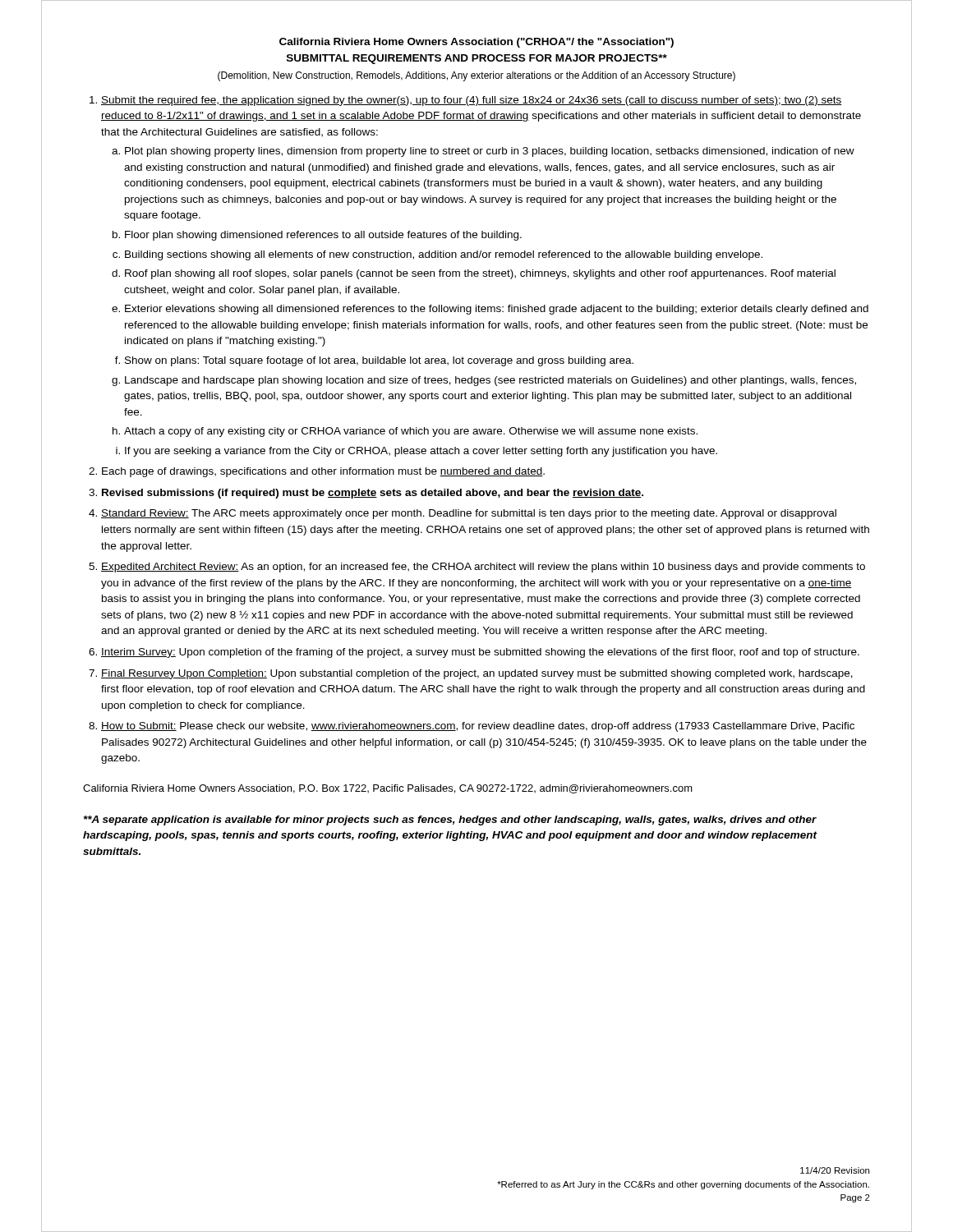Click on the region starting "Submit the required fee,"
The width and height of the screenshot is (953, 1232).
(x=486, y=276)
